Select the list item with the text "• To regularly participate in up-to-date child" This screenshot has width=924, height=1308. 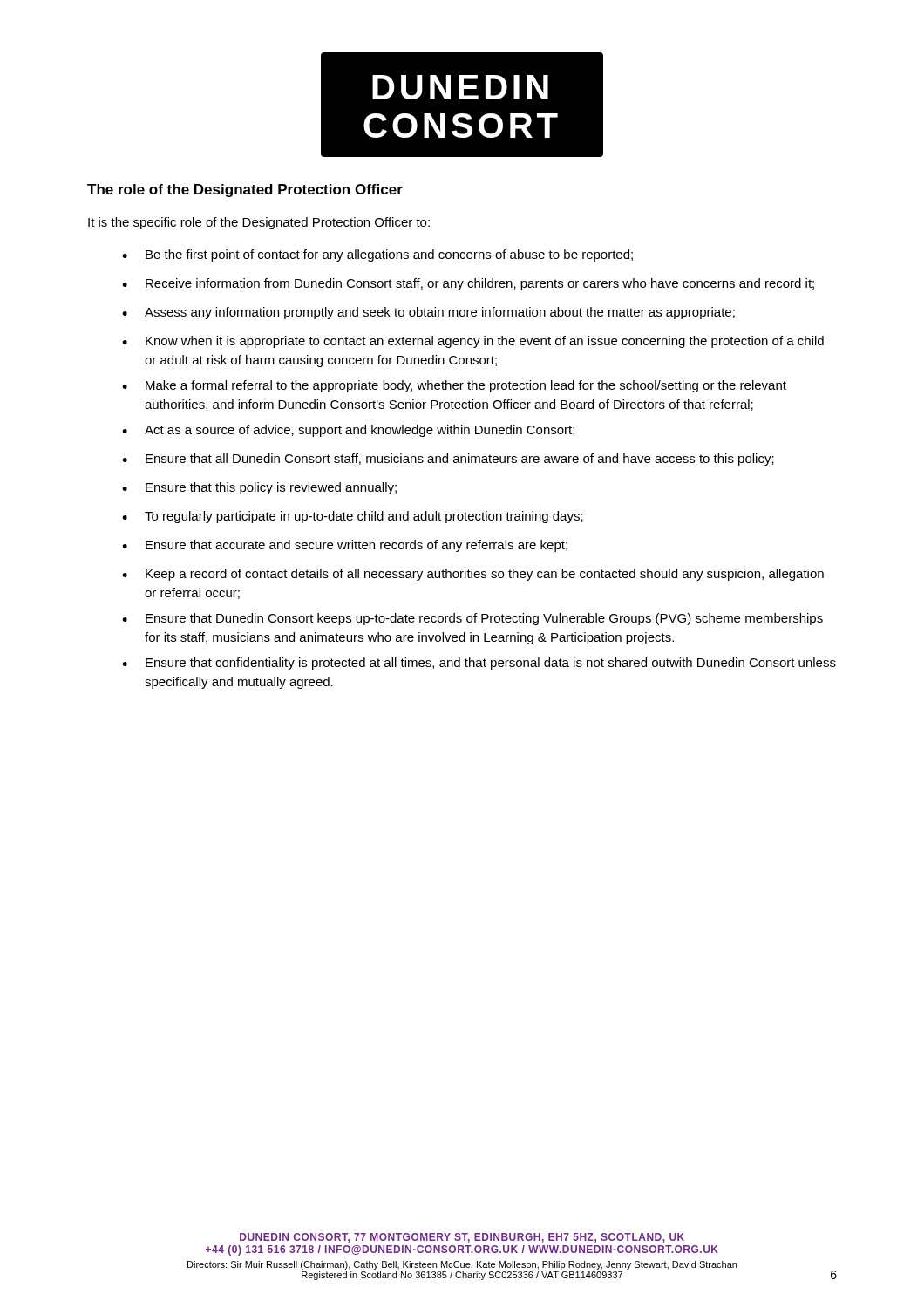479,518
